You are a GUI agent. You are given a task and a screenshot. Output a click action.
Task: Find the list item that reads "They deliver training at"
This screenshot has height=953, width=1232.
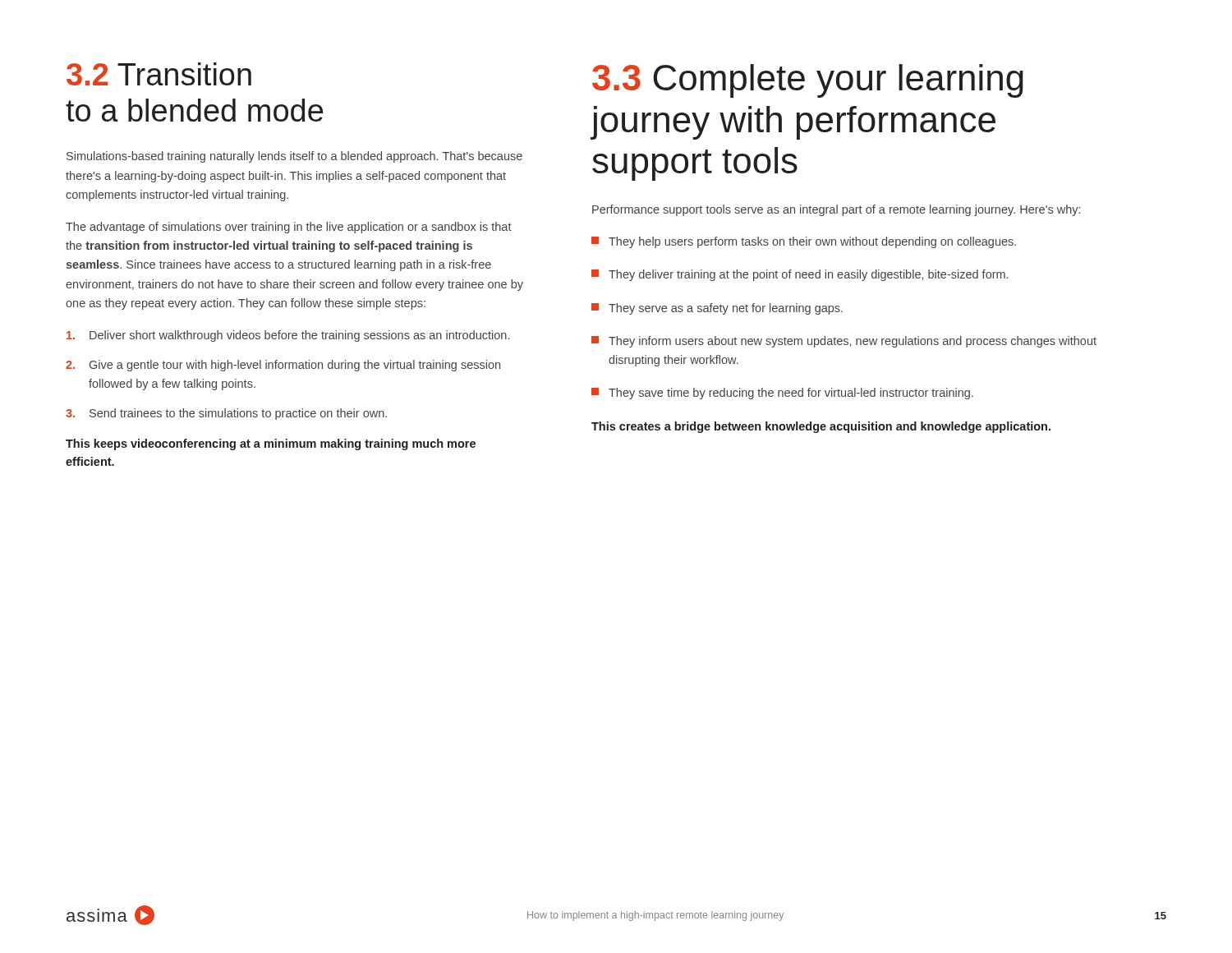coord(846,275)
